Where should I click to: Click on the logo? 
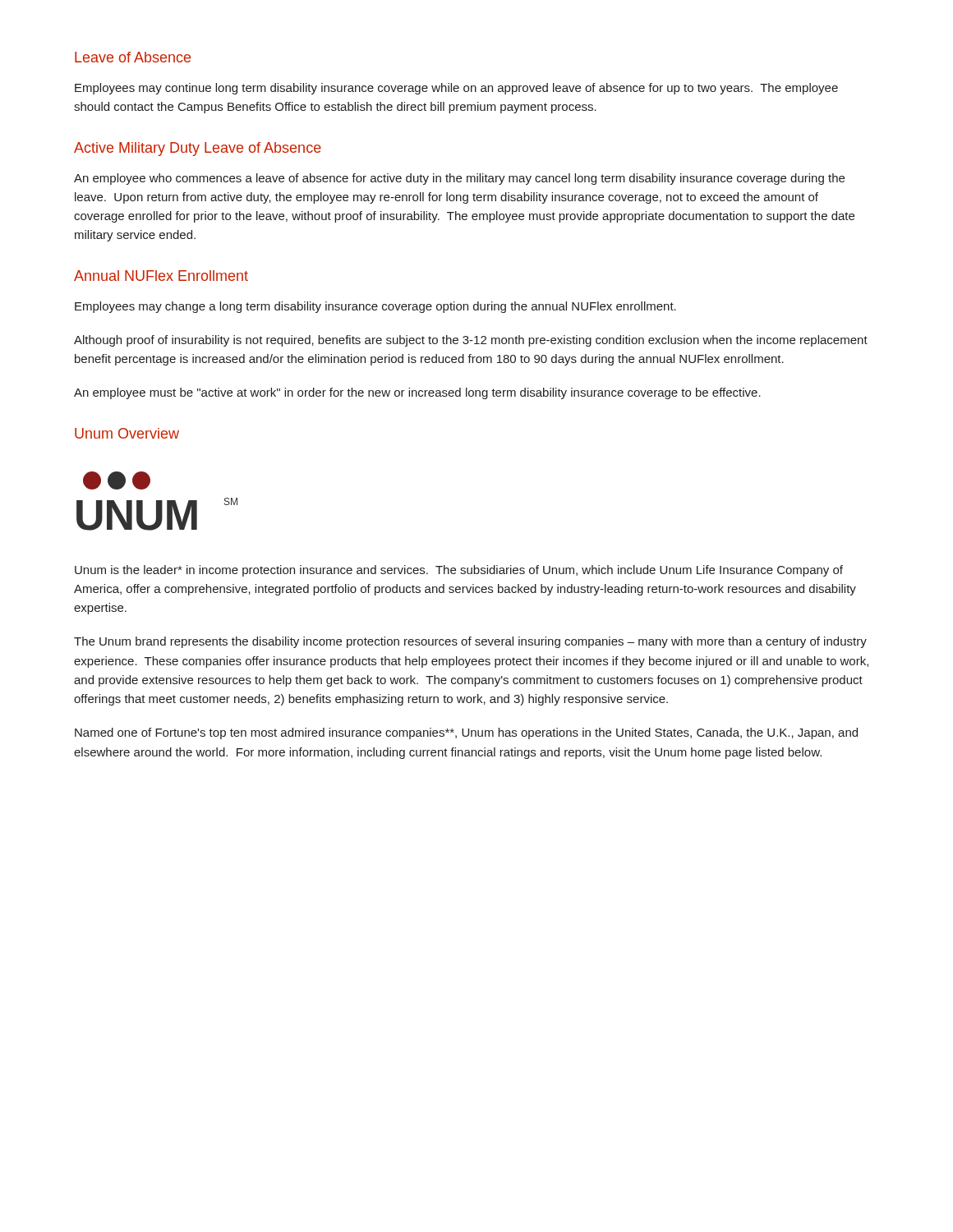(156, 504)
